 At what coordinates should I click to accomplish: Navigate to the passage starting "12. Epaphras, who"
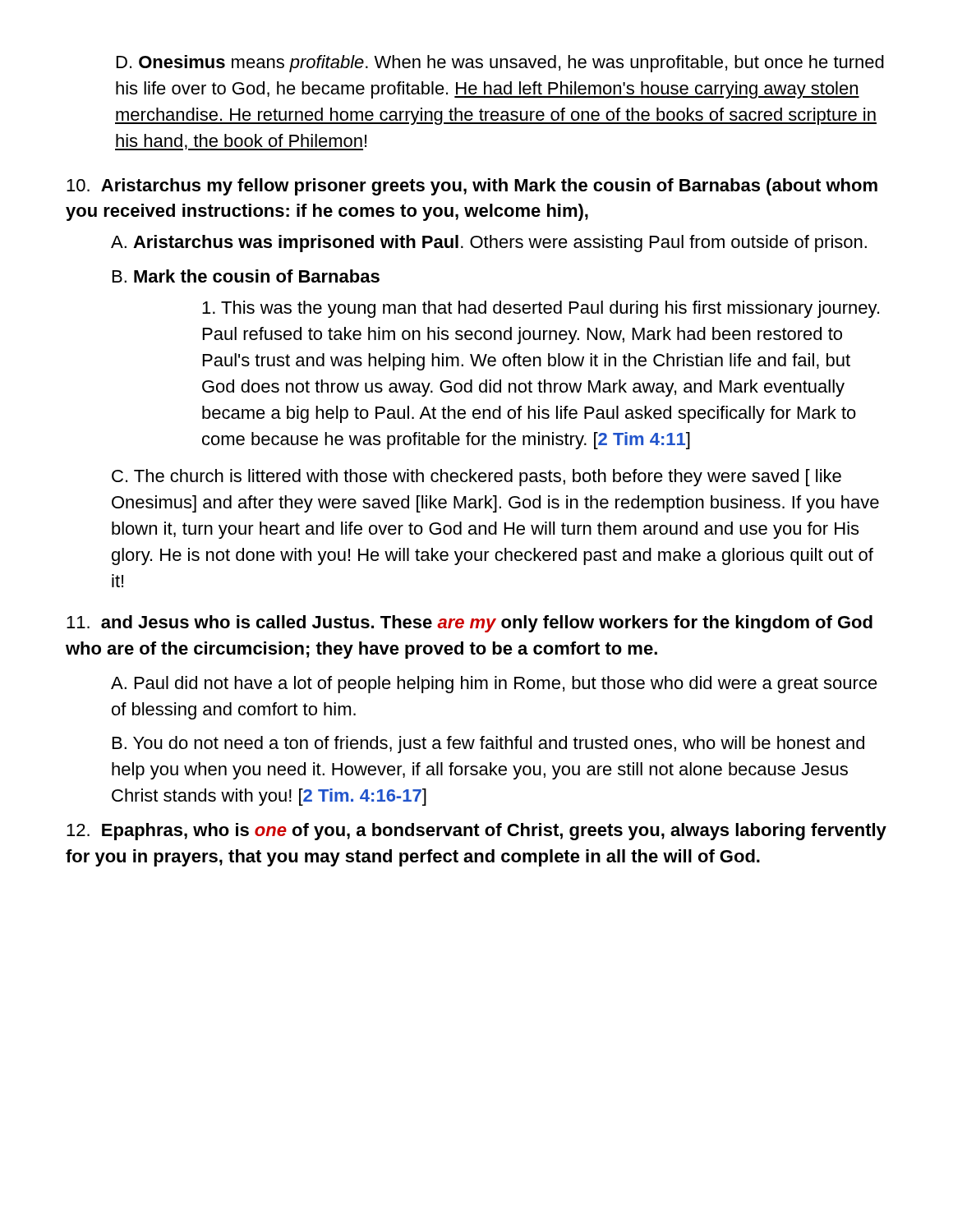click(x=476, y=843)
